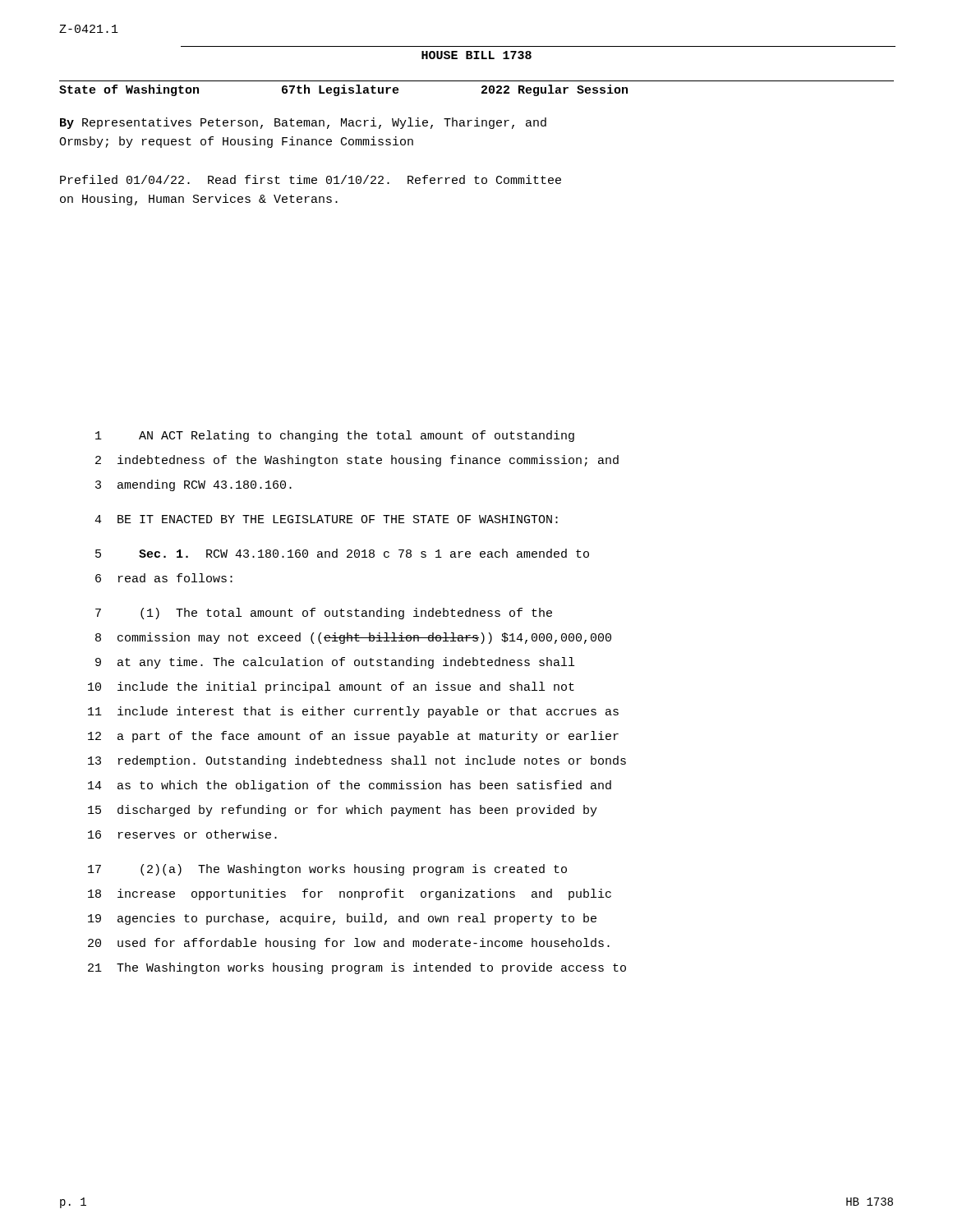Point to the element starting "5 Sec. 1. RCW 43.180.160"

click(x=476, y=555)
